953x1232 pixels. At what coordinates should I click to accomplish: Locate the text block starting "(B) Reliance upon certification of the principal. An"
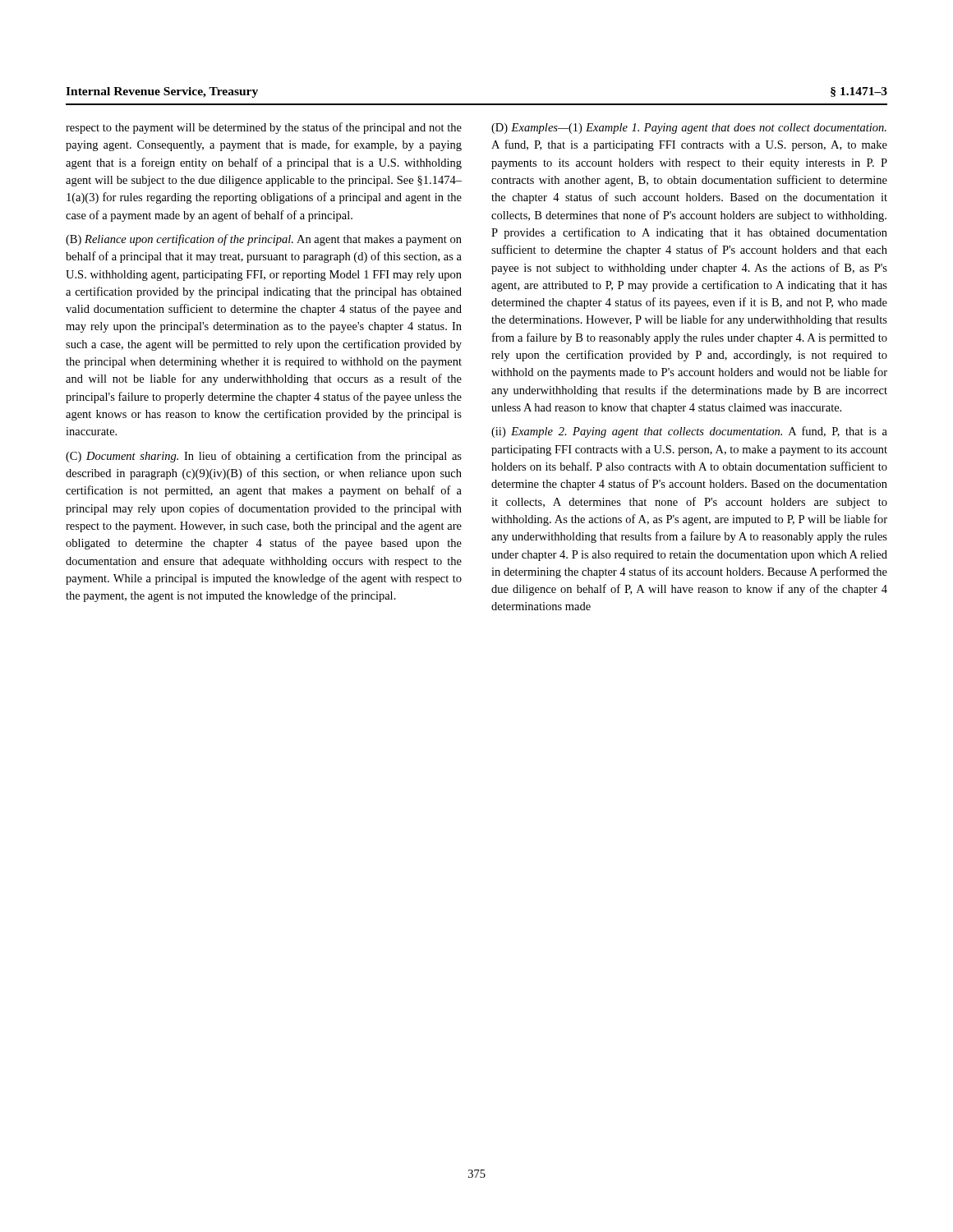264,336
